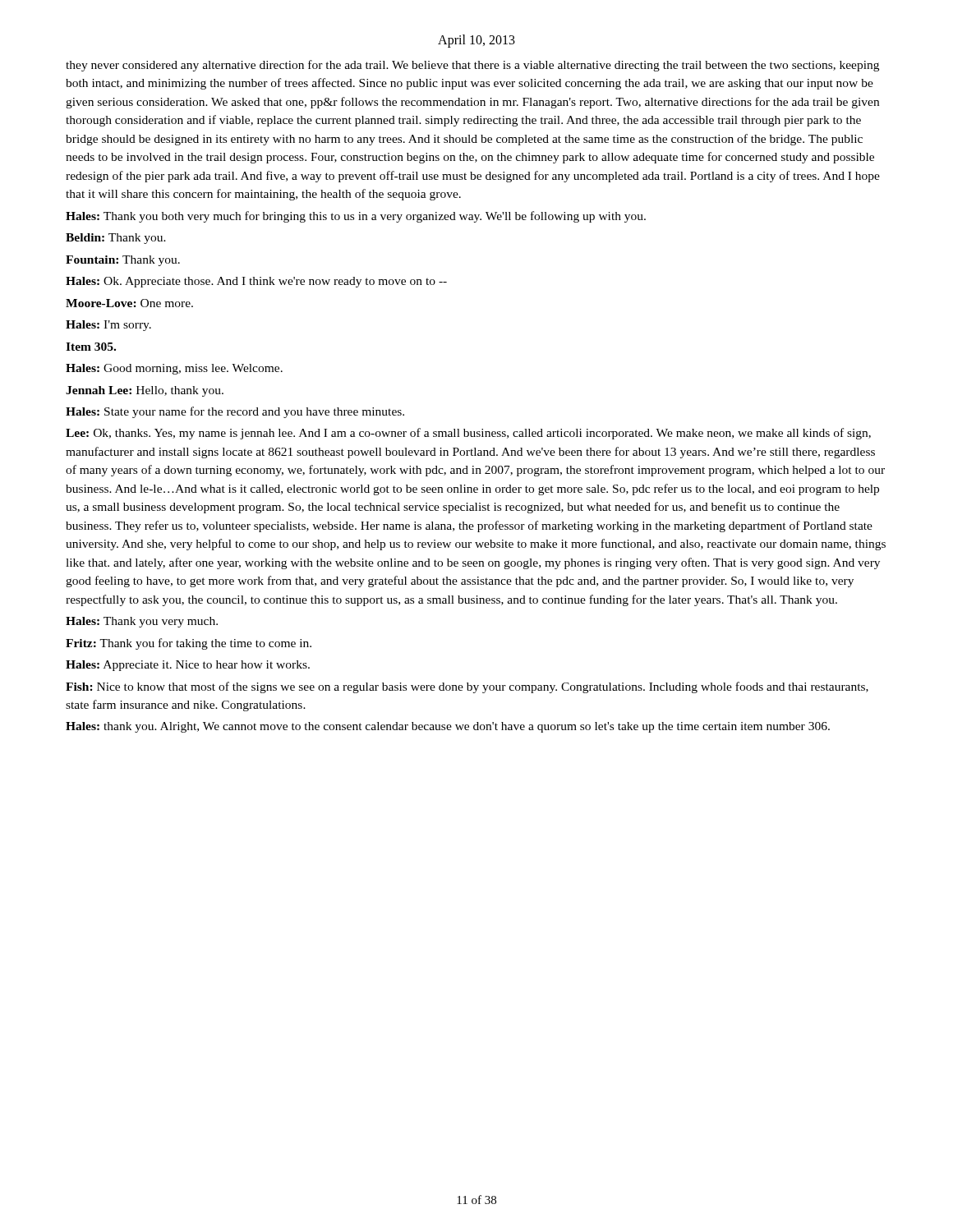The height and width of the screenshot is (1232, 953).
Task: Locate the block of text that opens with "Fish: Nice to know that most"
Action: coord(467,695)
